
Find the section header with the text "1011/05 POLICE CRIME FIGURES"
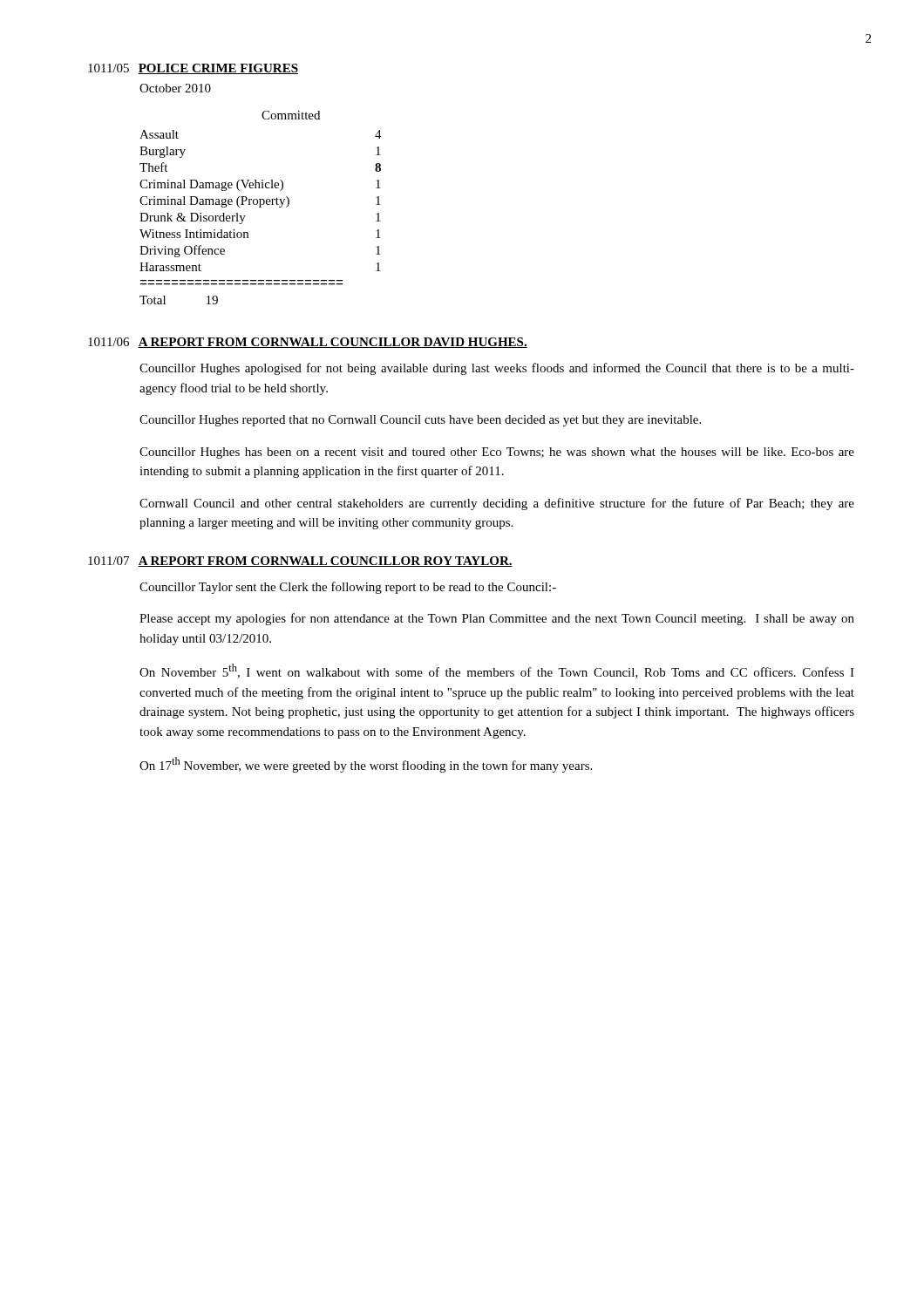pos(193,68)
